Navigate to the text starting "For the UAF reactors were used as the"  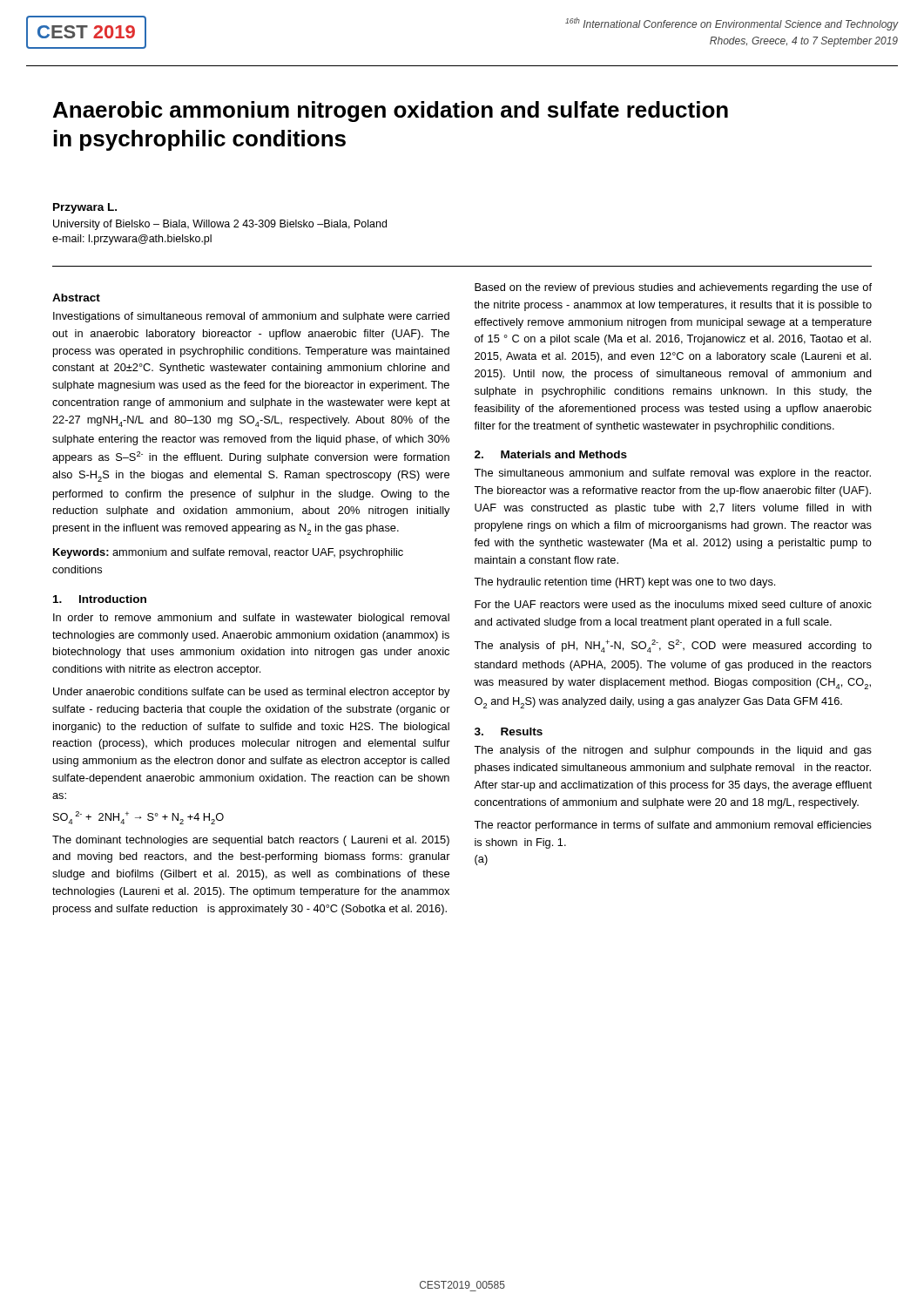tap(673, 613)
